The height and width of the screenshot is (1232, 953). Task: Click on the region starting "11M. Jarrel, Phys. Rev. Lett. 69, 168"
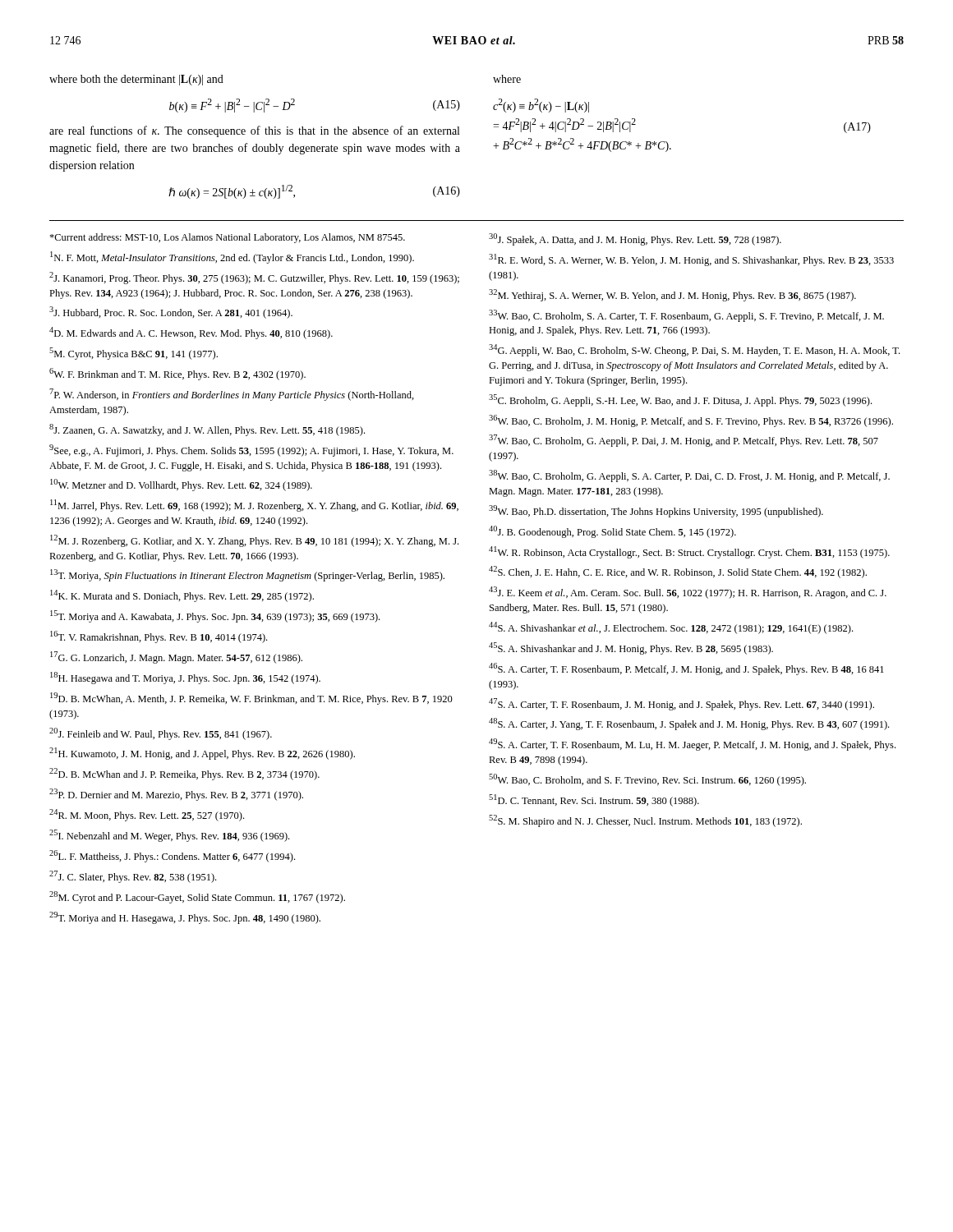[257, 513]
